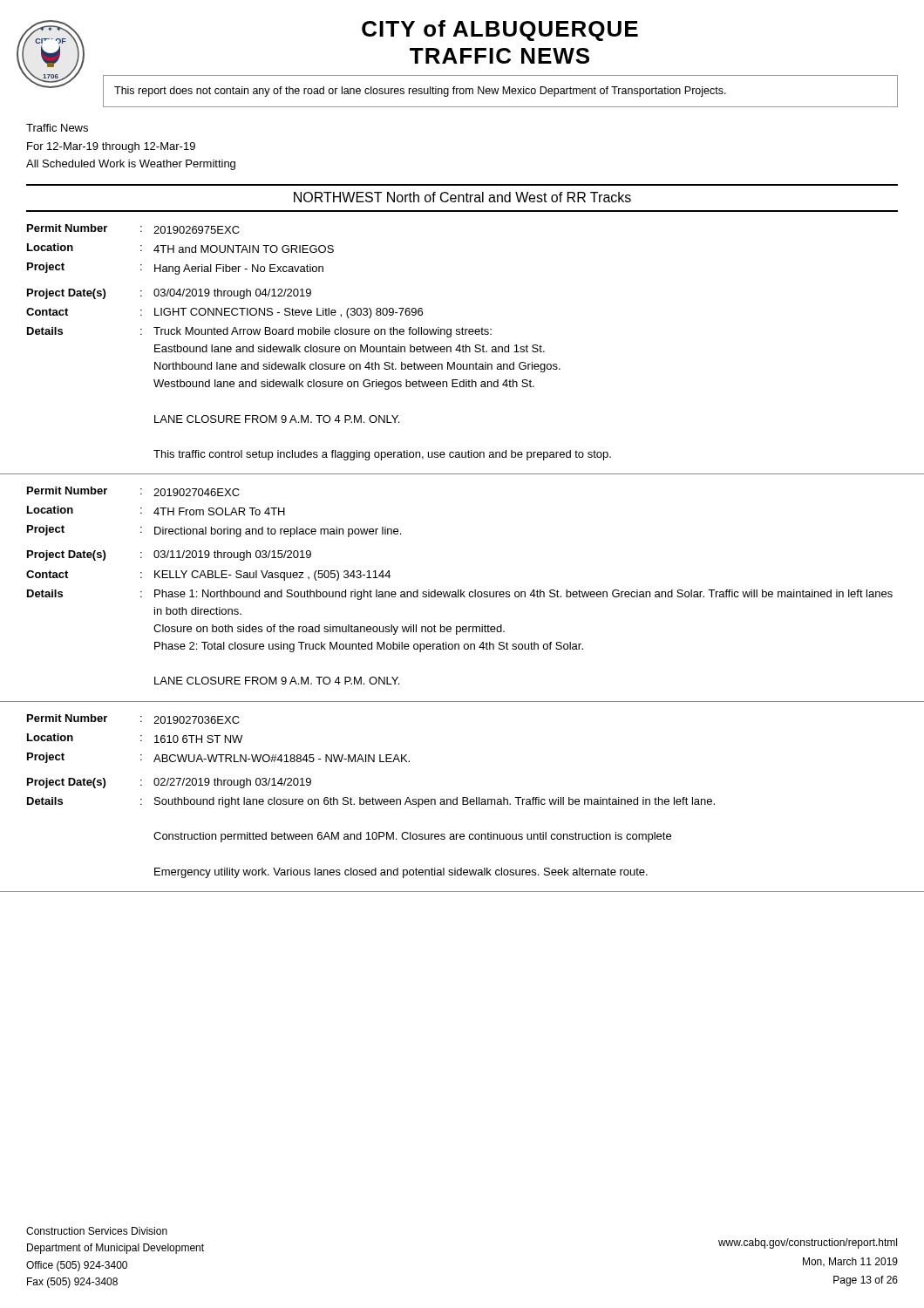Locate the text block with the text "This report does not contain any of"
Screen dimensions: 1308x924
pos(420,91)
